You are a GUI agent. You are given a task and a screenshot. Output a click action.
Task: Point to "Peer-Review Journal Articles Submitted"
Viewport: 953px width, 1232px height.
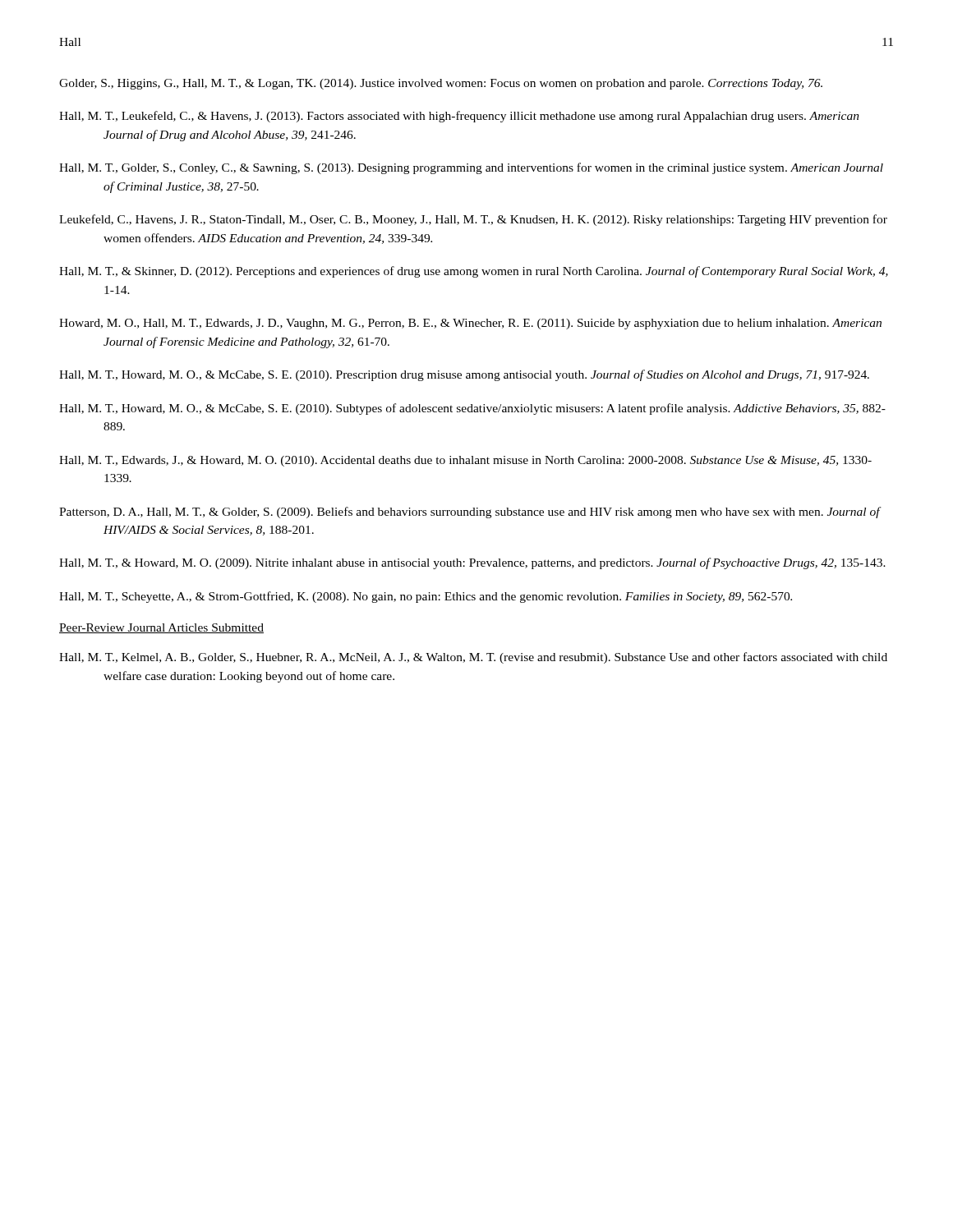point(161,627)
